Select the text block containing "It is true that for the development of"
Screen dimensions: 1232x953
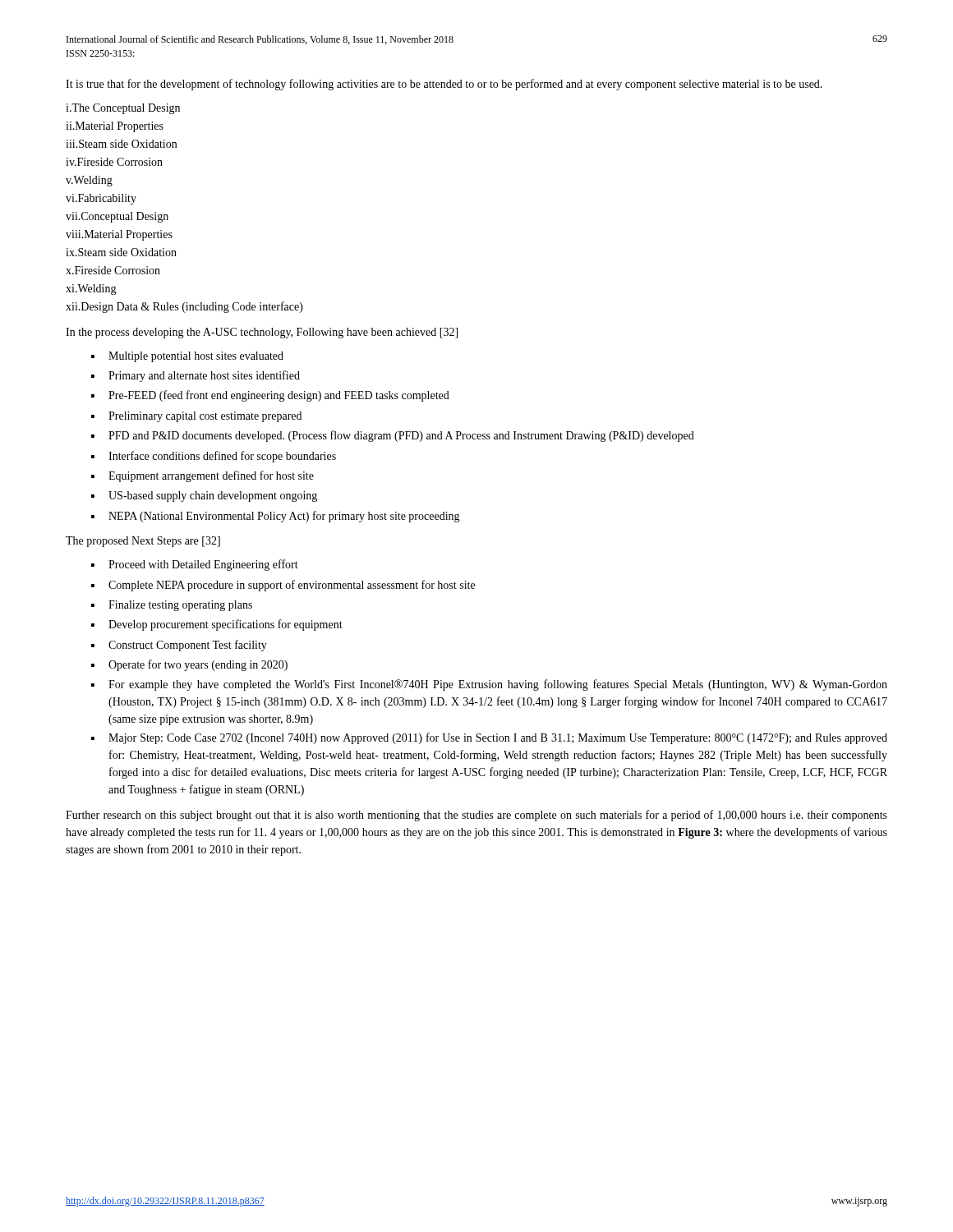(444, 84)
